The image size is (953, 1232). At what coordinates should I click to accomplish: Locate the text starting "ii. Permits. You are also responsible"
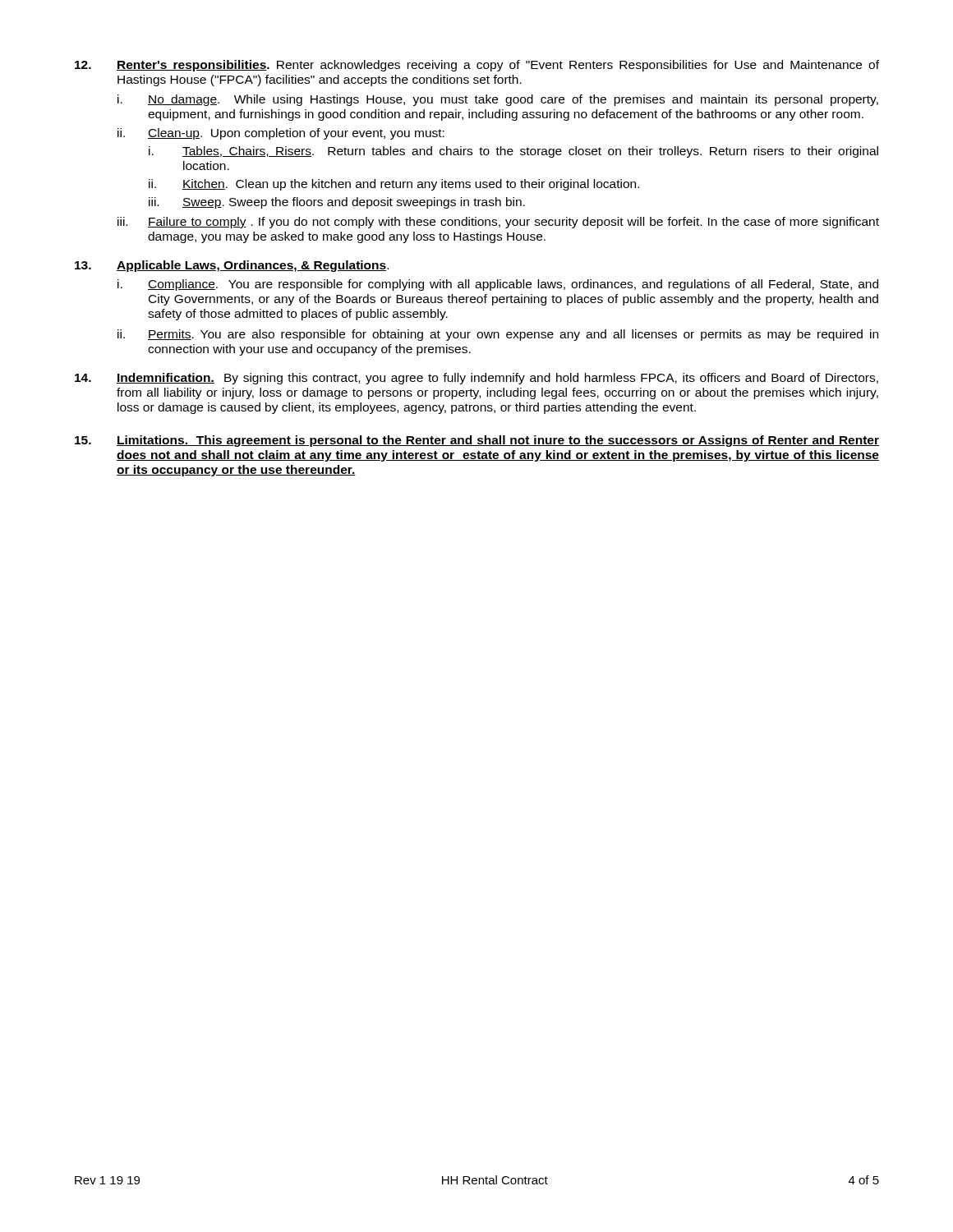pyautogui.click(x=498, y=342)
